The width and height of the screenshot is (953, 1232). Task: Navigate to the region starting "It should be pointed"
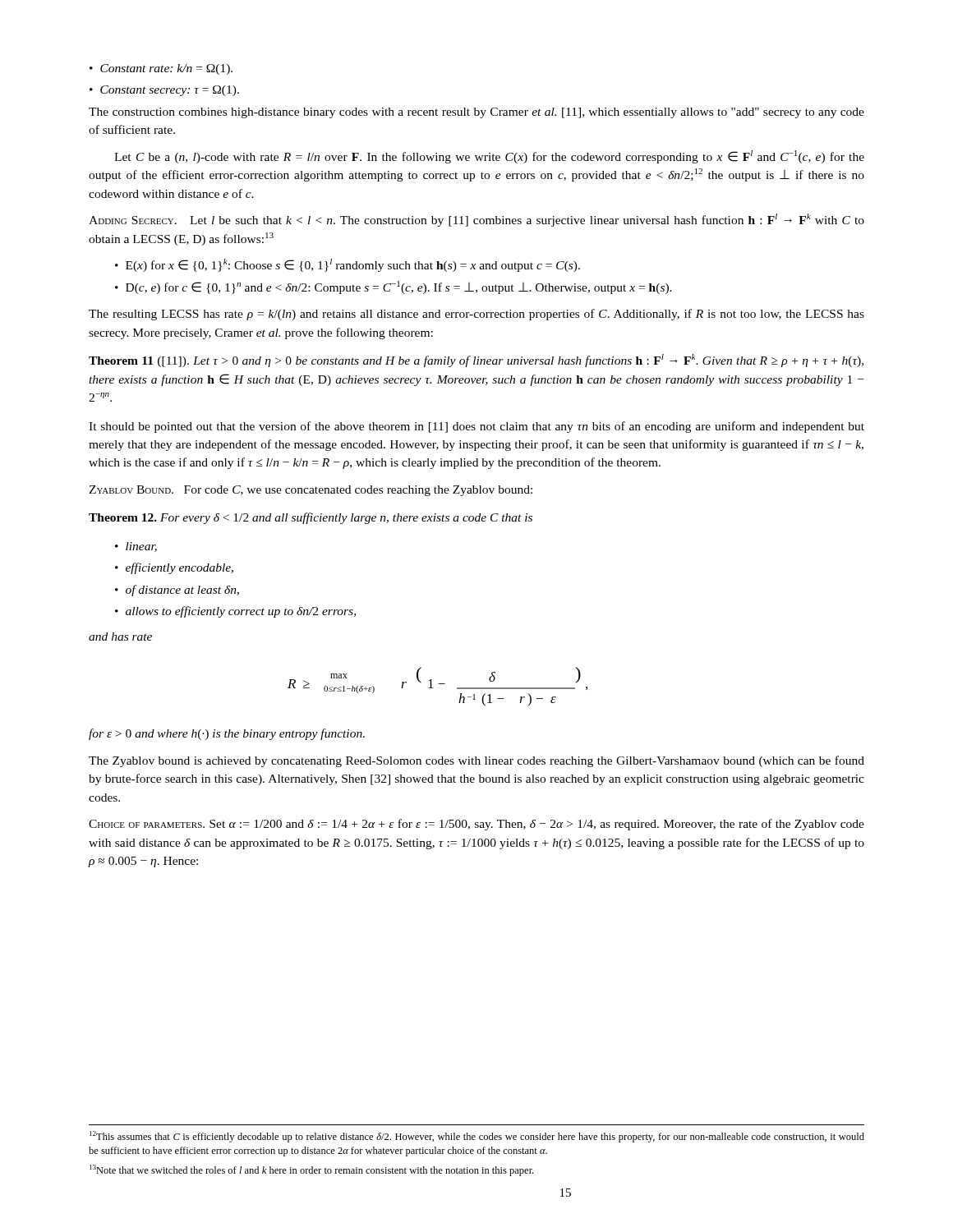476,444
